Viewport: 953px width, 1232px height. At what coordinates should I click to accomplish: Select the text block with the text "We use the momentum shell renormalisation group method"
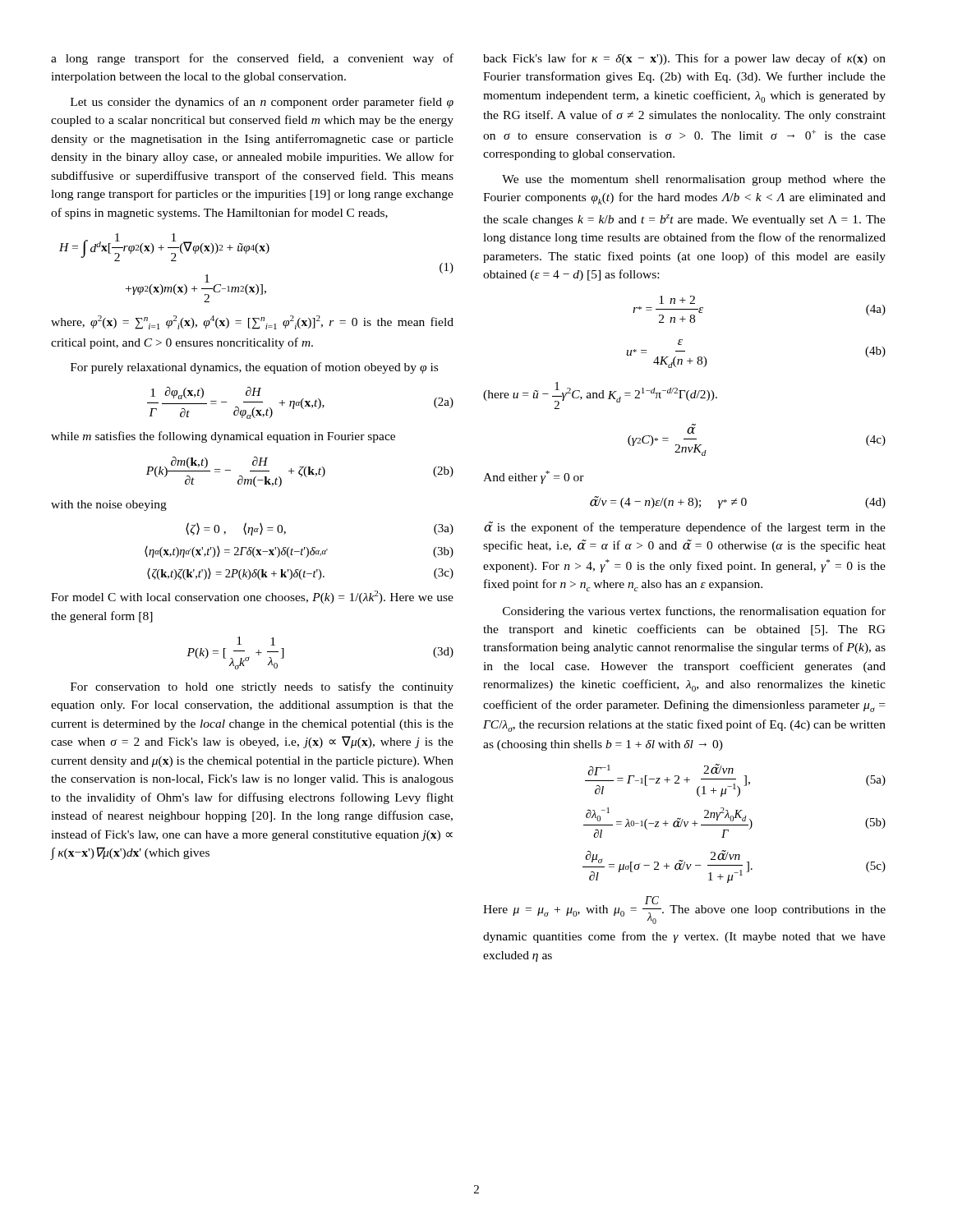tap(684, 227)
